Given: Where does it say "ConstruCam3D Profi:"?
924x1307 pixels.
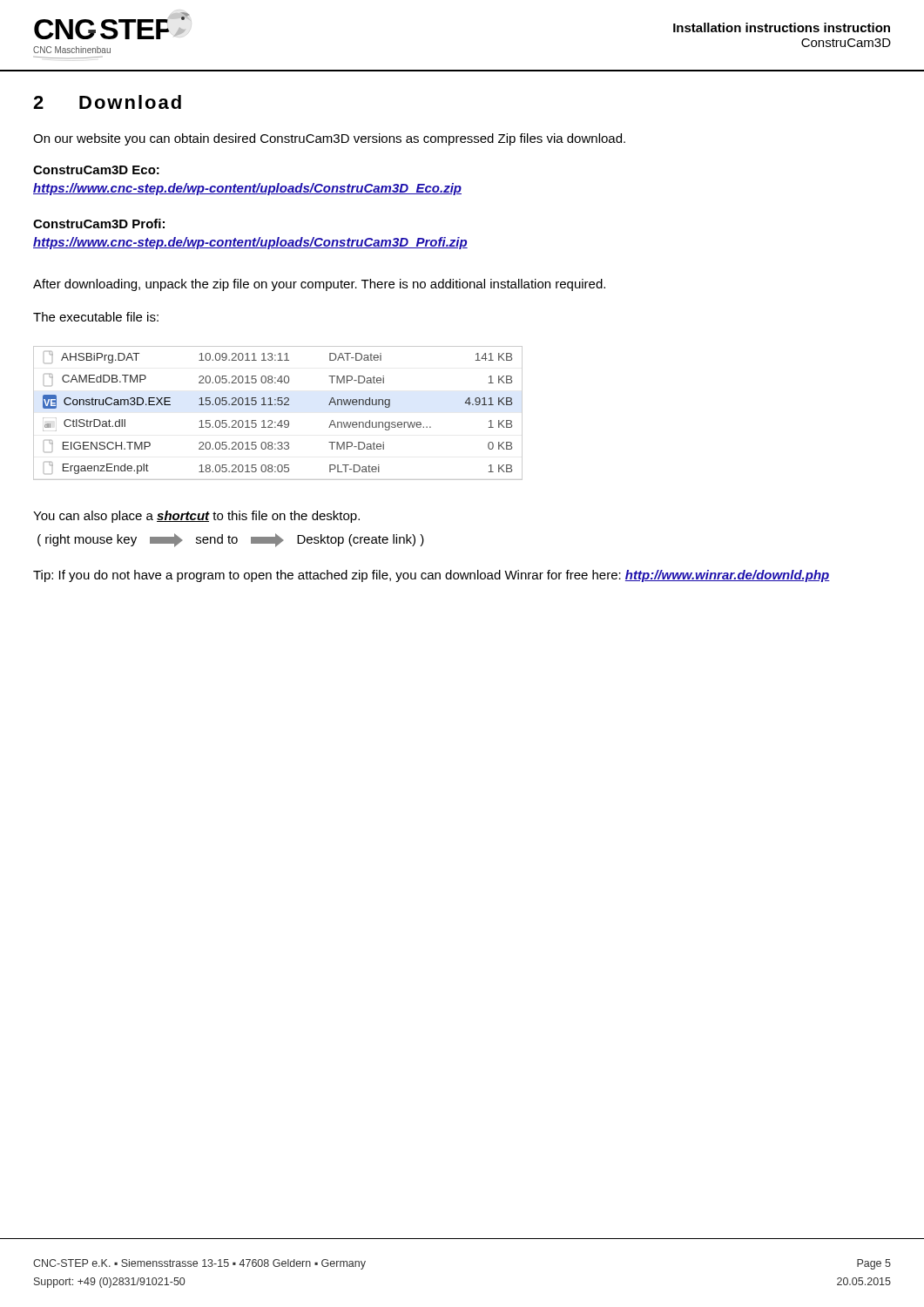Looking at the screenshot, I should pyautogui.click(x=100, y=224).
